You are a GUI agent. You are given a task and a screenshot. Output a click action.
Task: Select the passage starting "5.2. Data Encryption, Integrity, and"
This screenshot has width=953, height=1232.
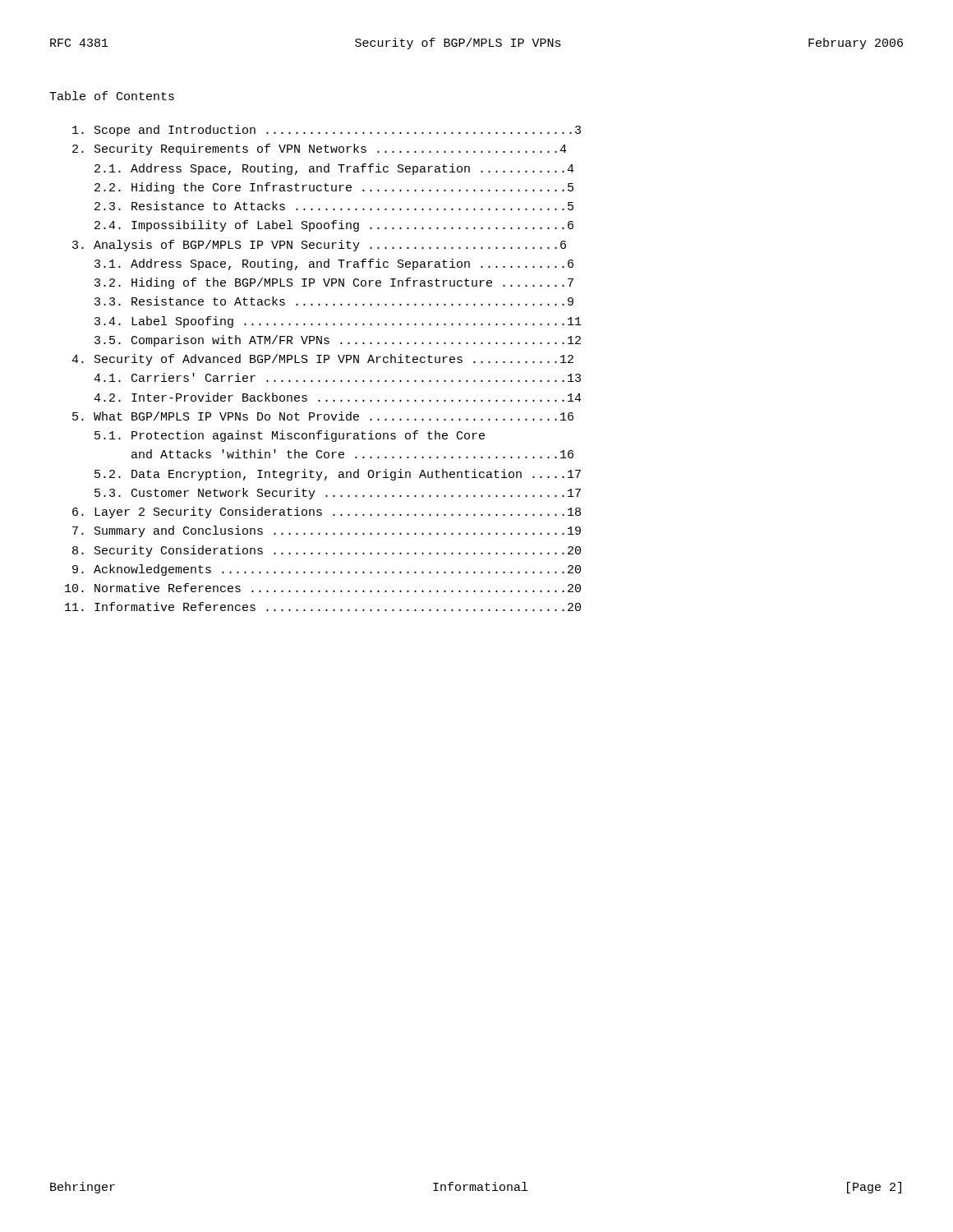[315, 475]
